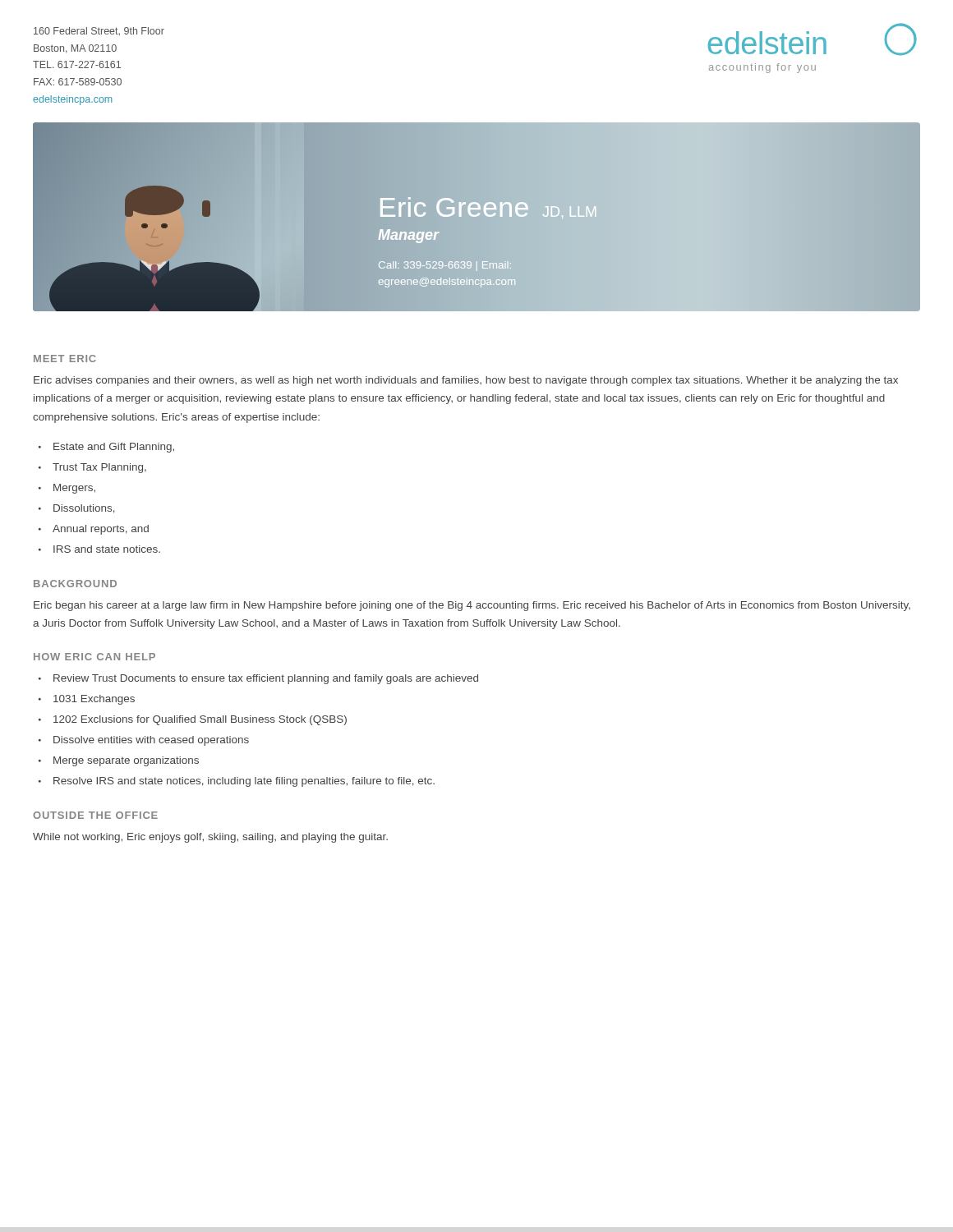Locate the text block starting "Review Trust Documents to ensure tax efficient"

click(266, 678)
